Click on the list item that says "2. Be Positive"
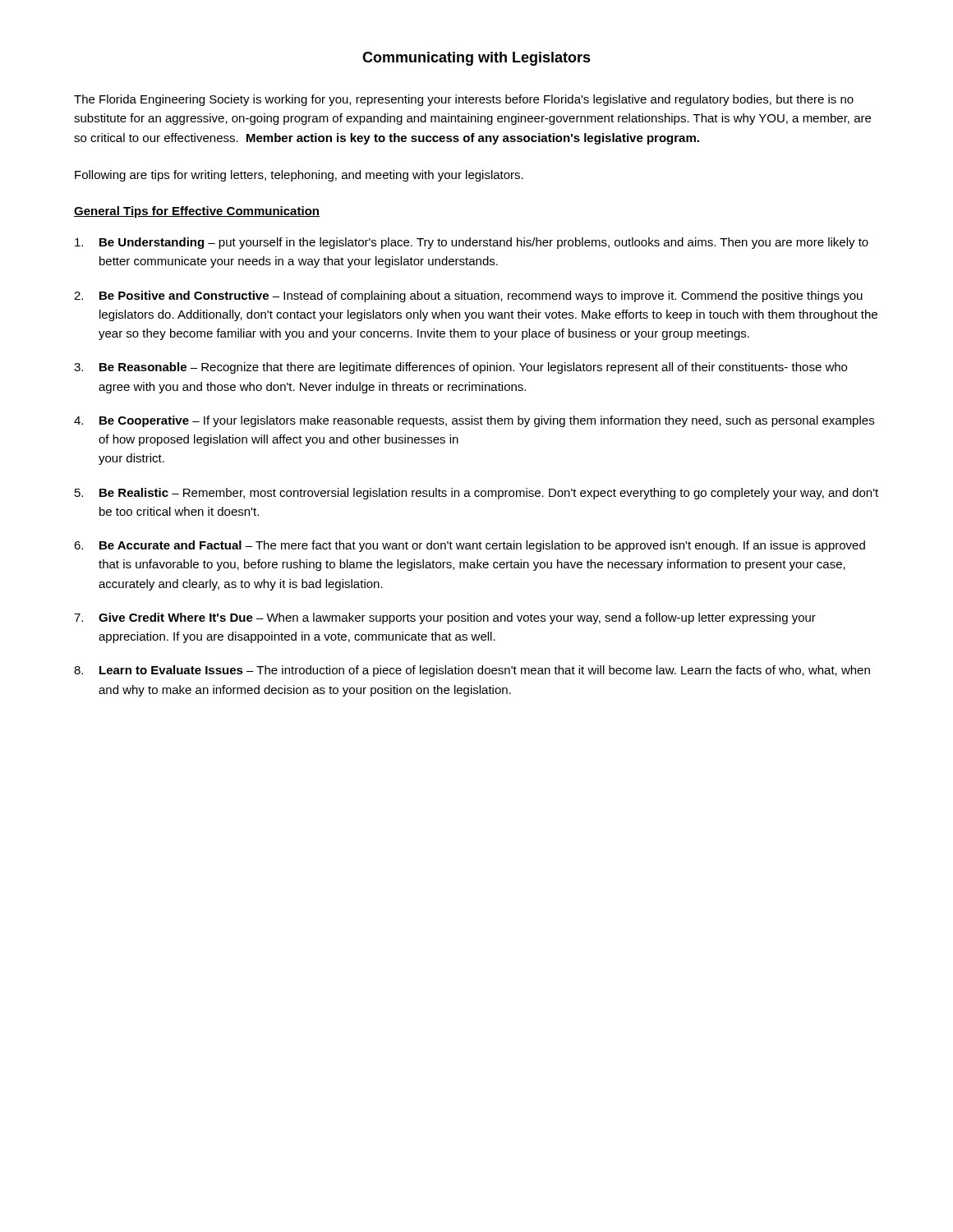 pos(476,314)
